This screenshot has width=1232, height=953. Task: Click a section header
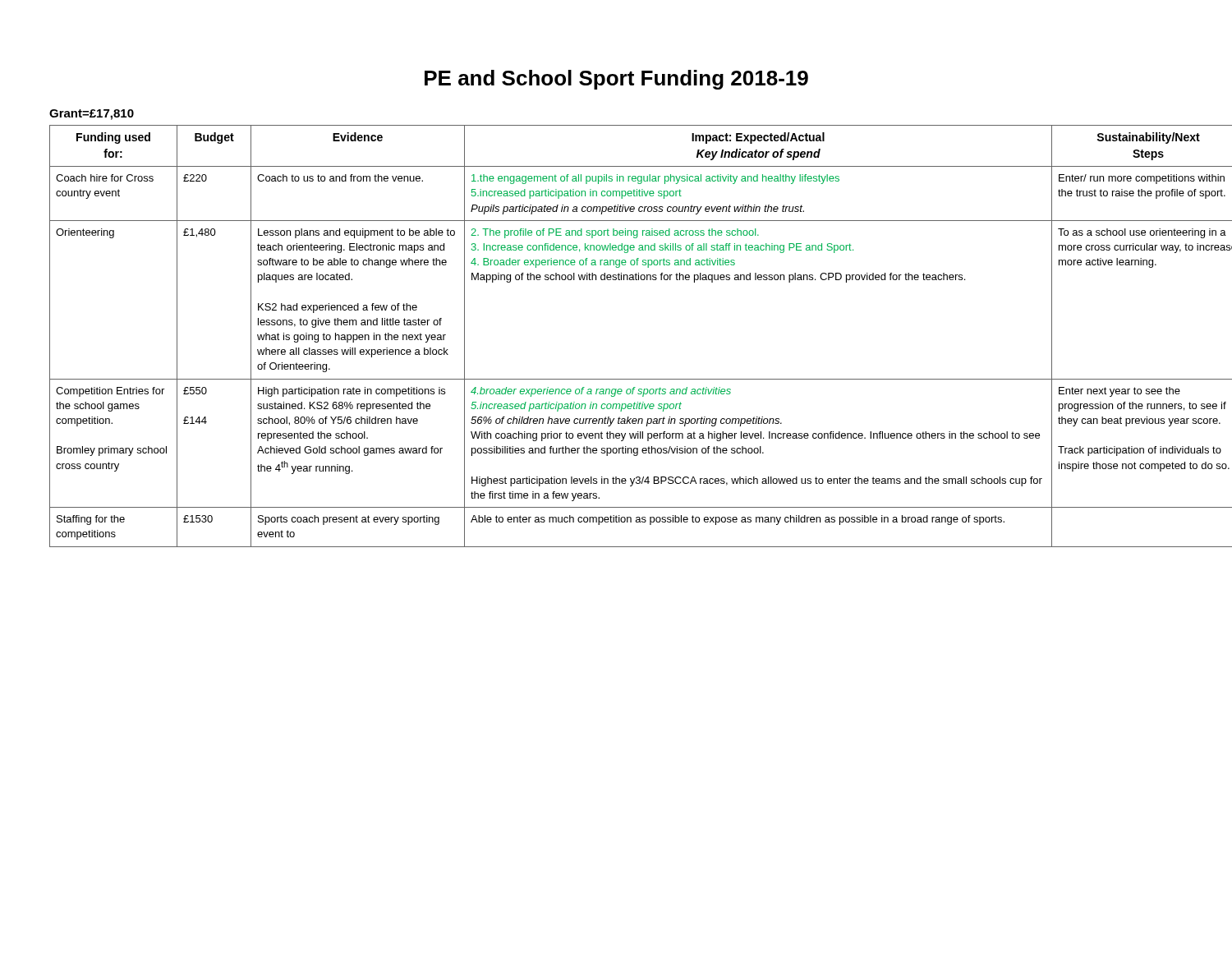click(x=92, y=113)
